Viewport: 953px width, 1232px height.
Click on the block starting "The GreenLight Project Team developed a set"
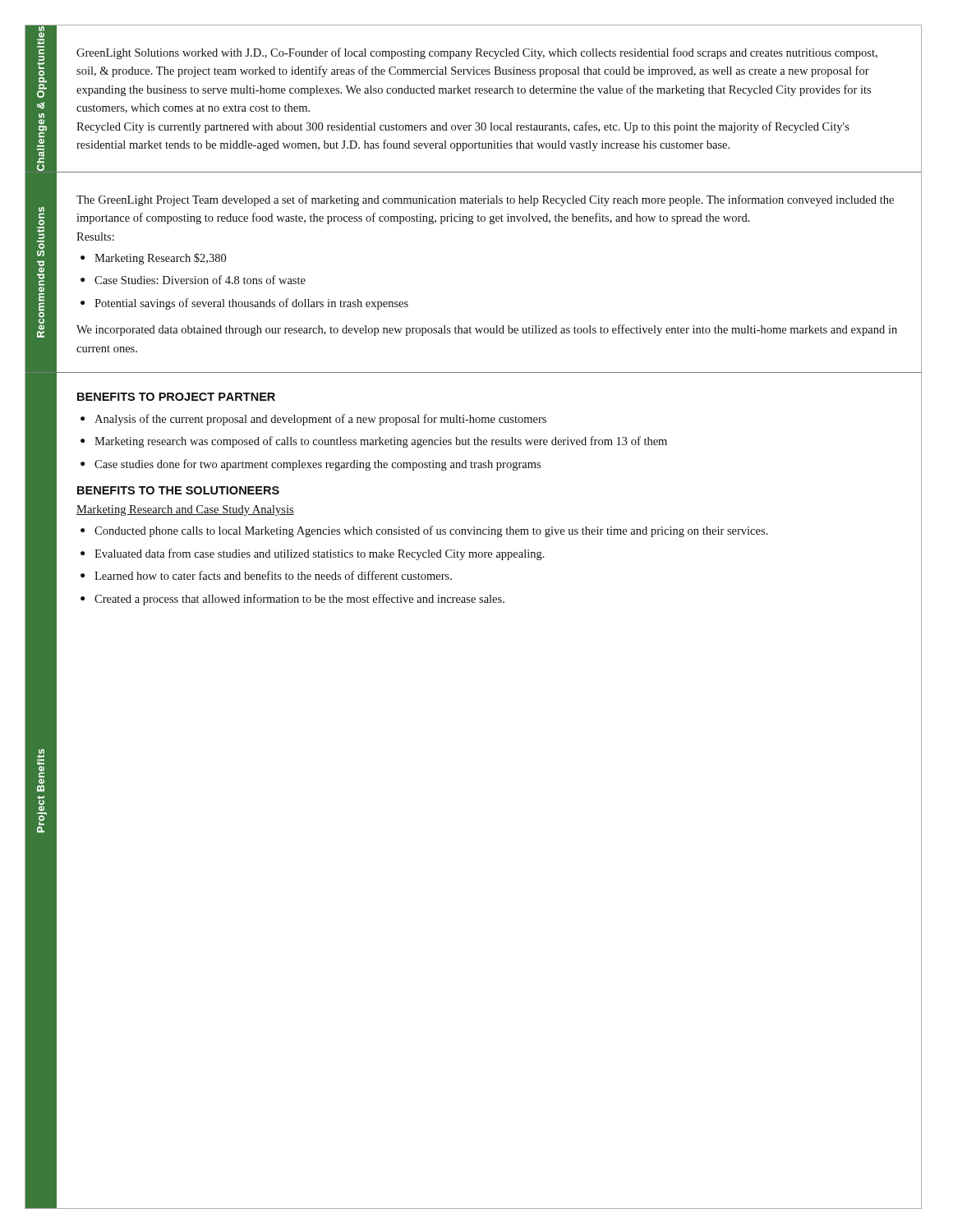[x=487, y=209]
